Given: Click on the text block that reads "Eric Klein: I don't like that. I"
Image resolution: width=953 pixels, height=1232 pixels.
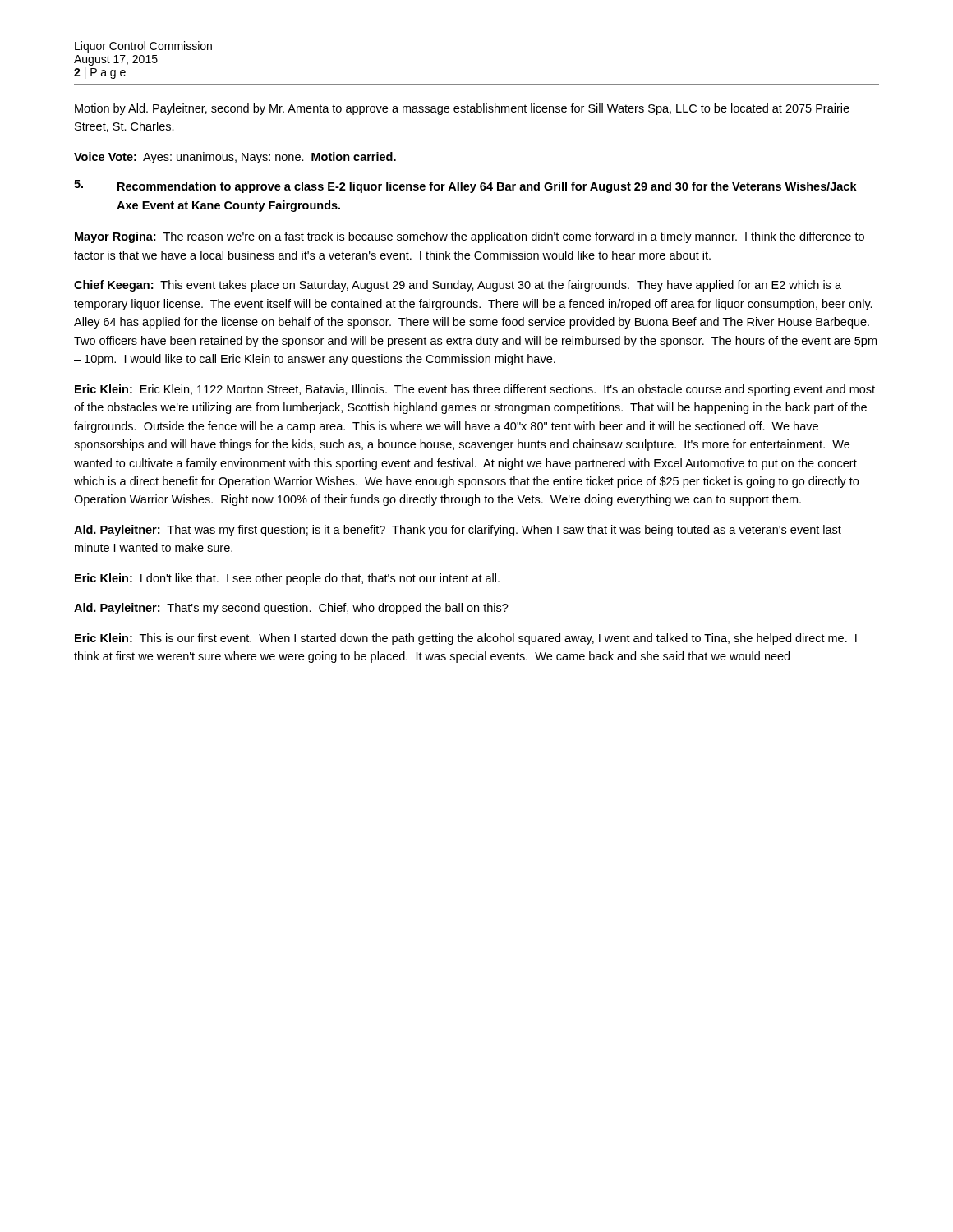Looking at the screenshot, I should click(287, 578).
